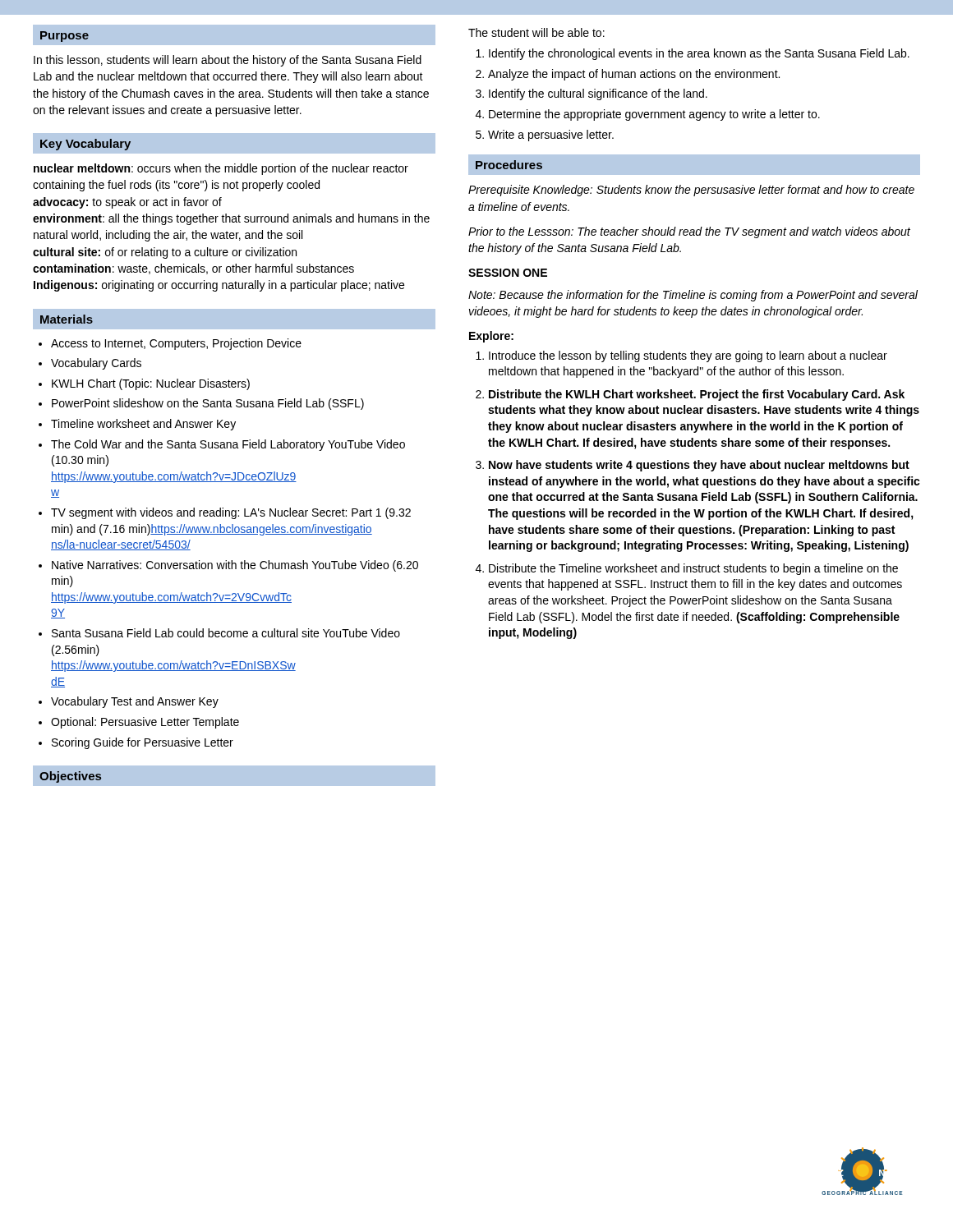Where does it say "Key Vocabulary"?
Viewport: 953px width, 1232px height.
point(234,143)
